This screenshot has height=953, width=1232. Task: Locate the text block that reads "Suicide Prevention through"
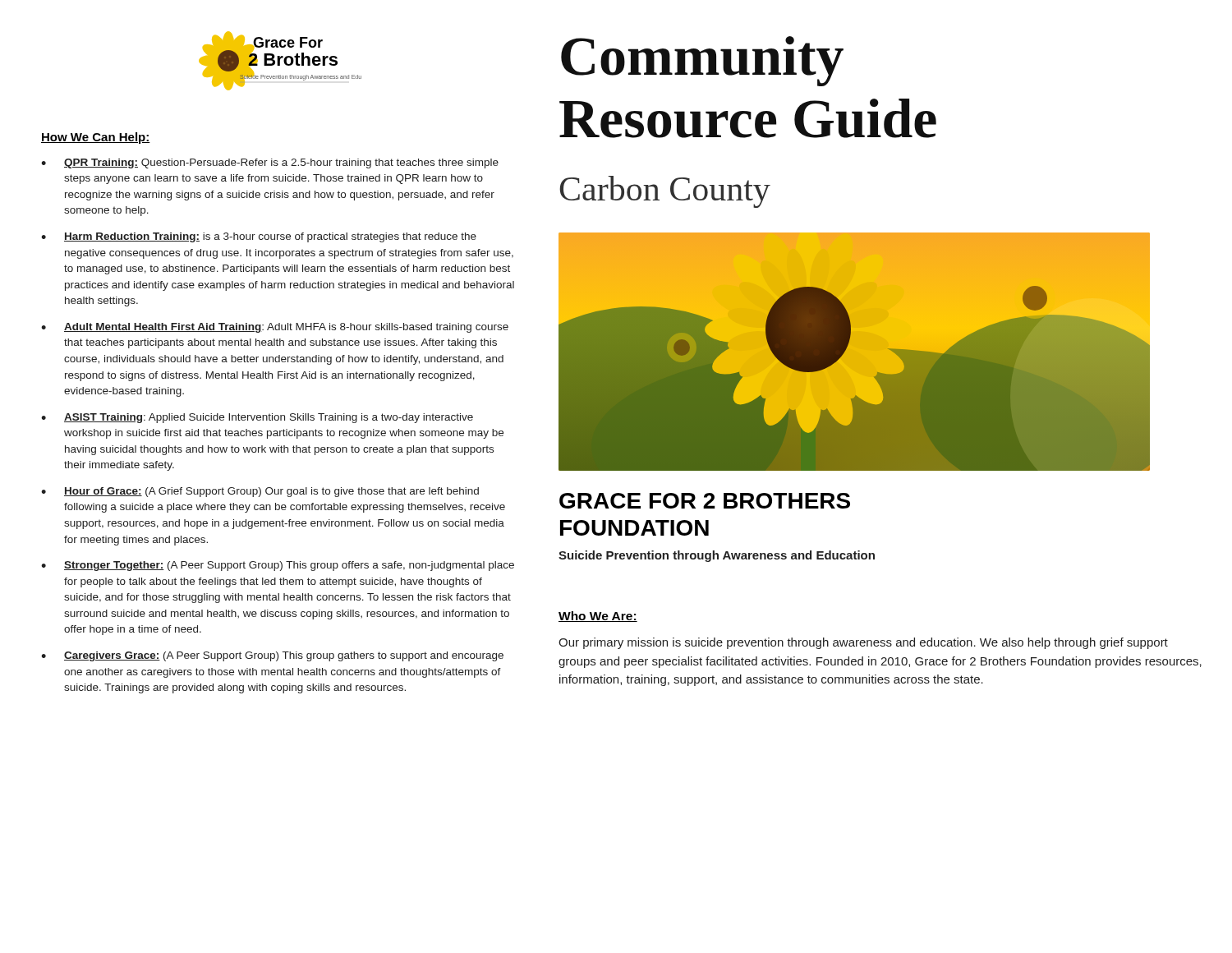[883, 556]
